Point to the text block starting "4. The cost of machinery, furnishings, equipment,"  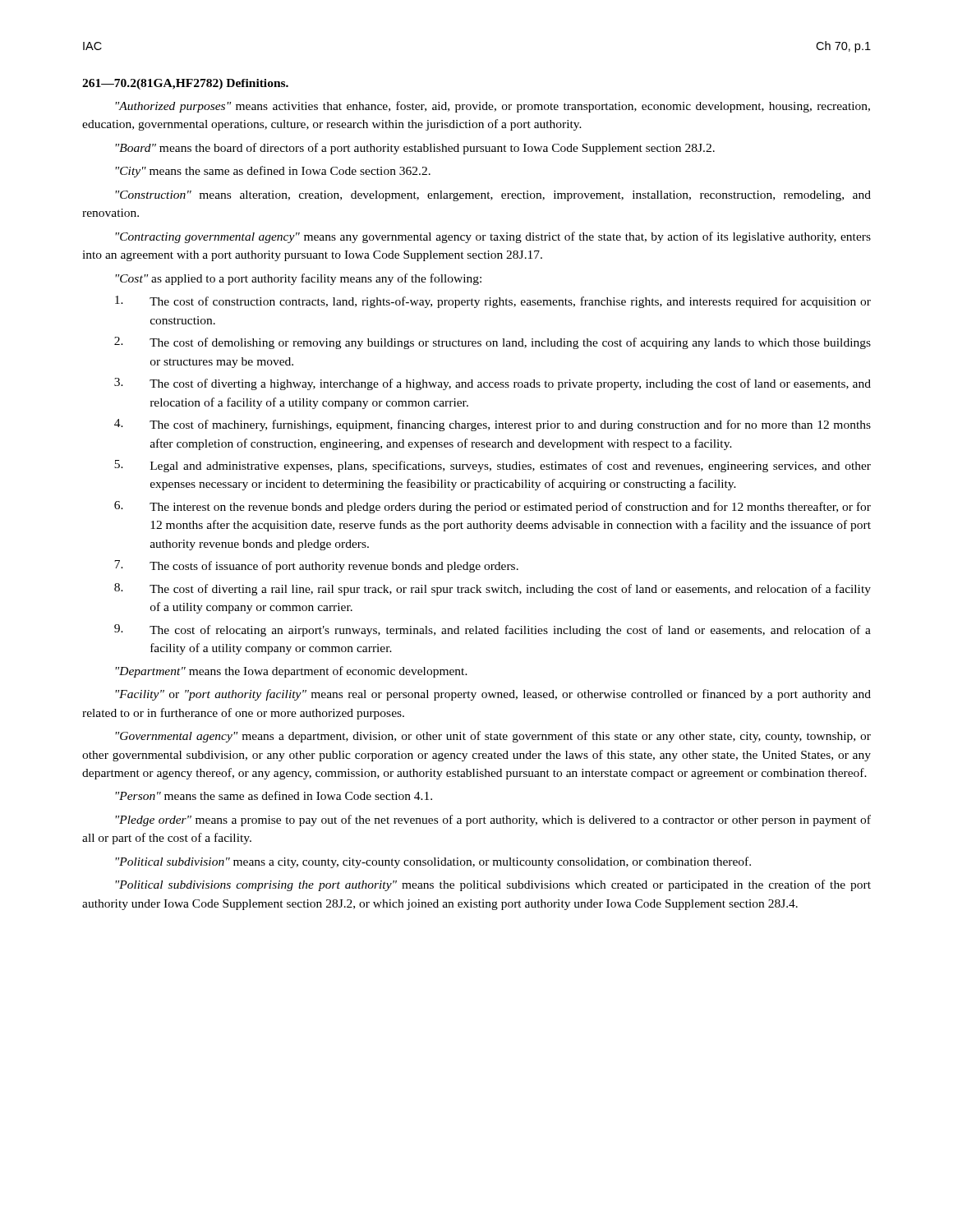tap(476, 434)
